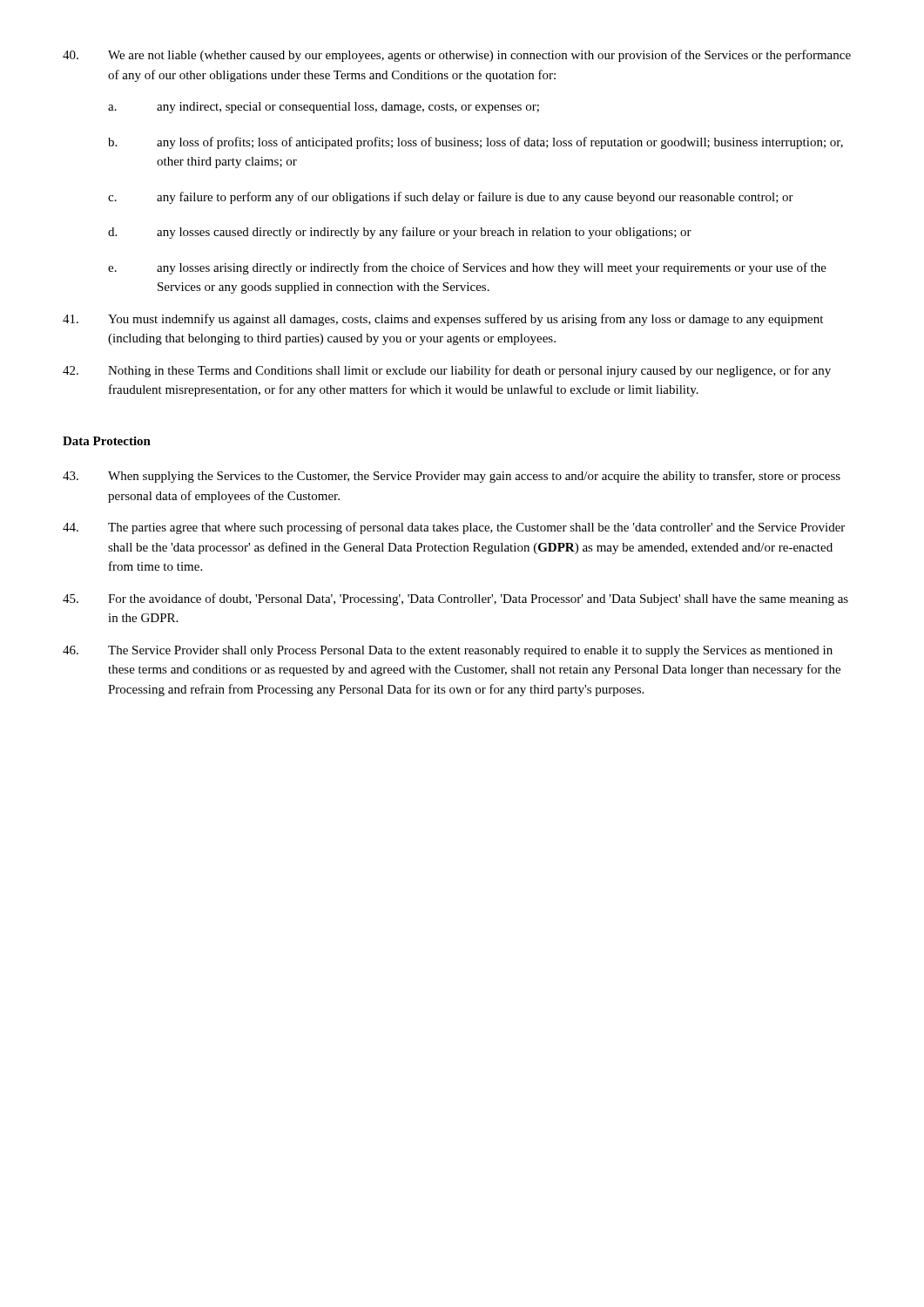Find the element starting "d. any losses caused directly or indirectly by"

(x=485, y=232)
